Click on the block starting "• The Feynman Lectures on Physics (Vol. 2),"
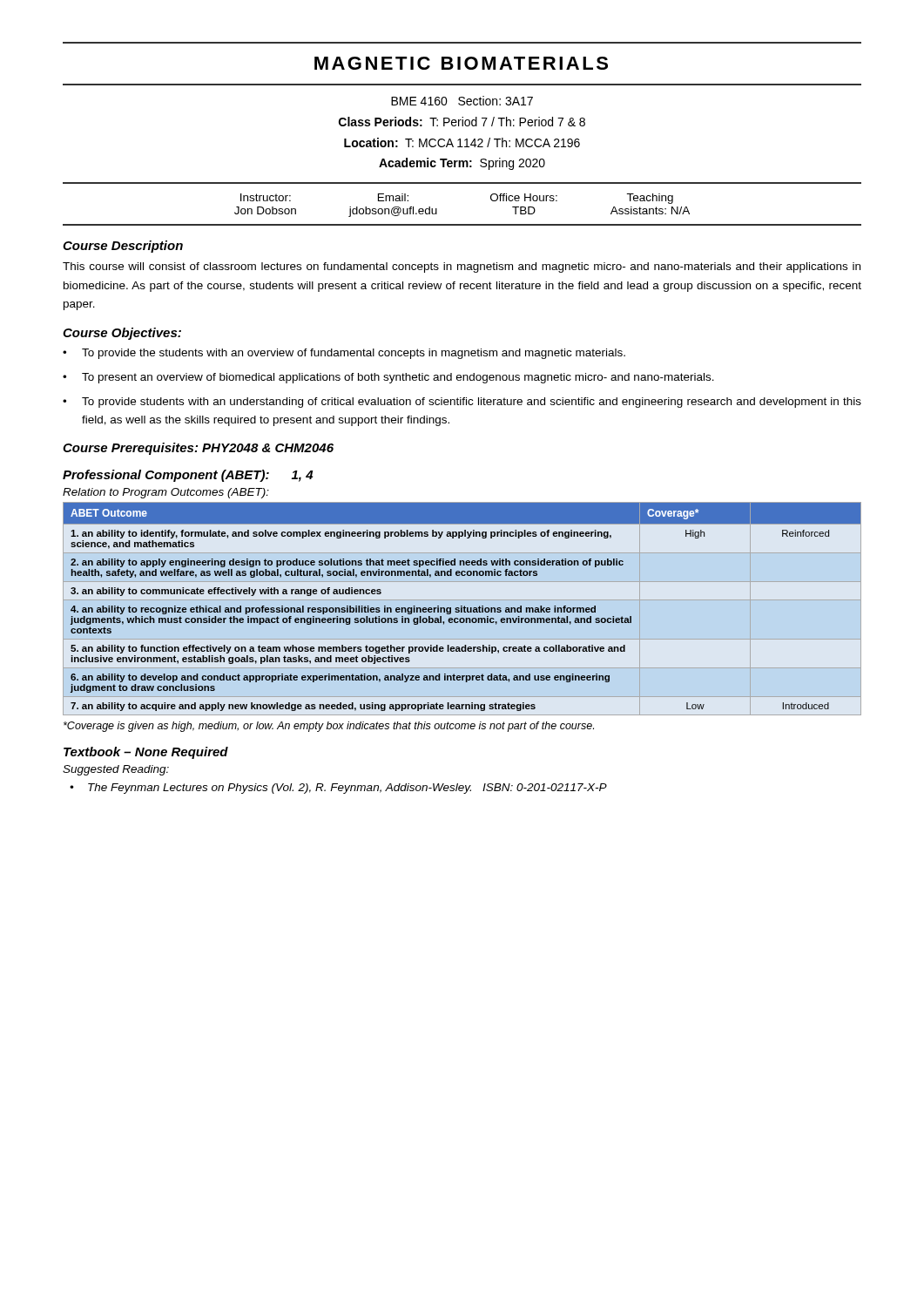The height and width of the screenshot is (1307, 924). coord(338,788)
